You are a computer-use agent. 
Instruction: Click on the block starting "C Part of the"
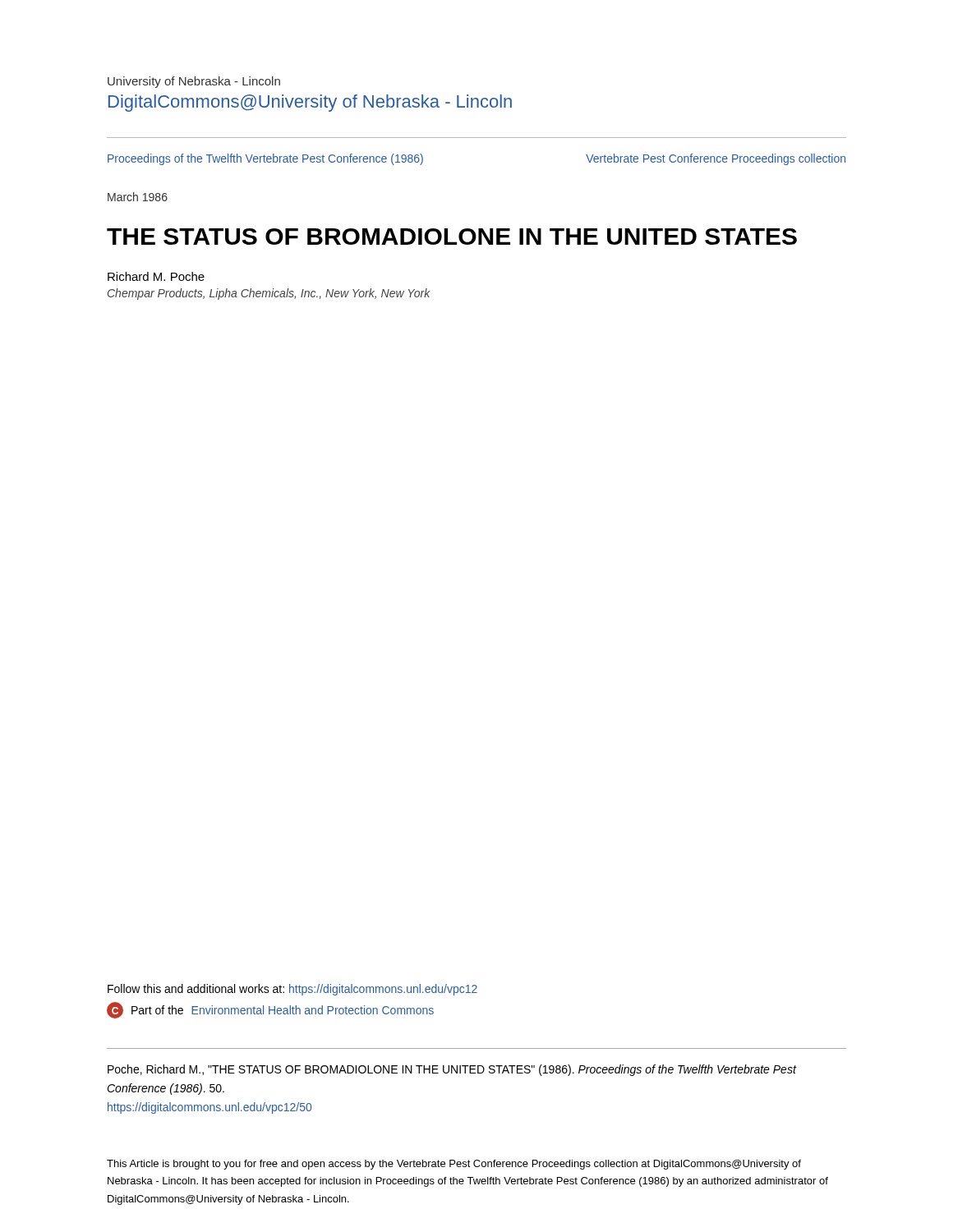click(x=270, y=1010)
